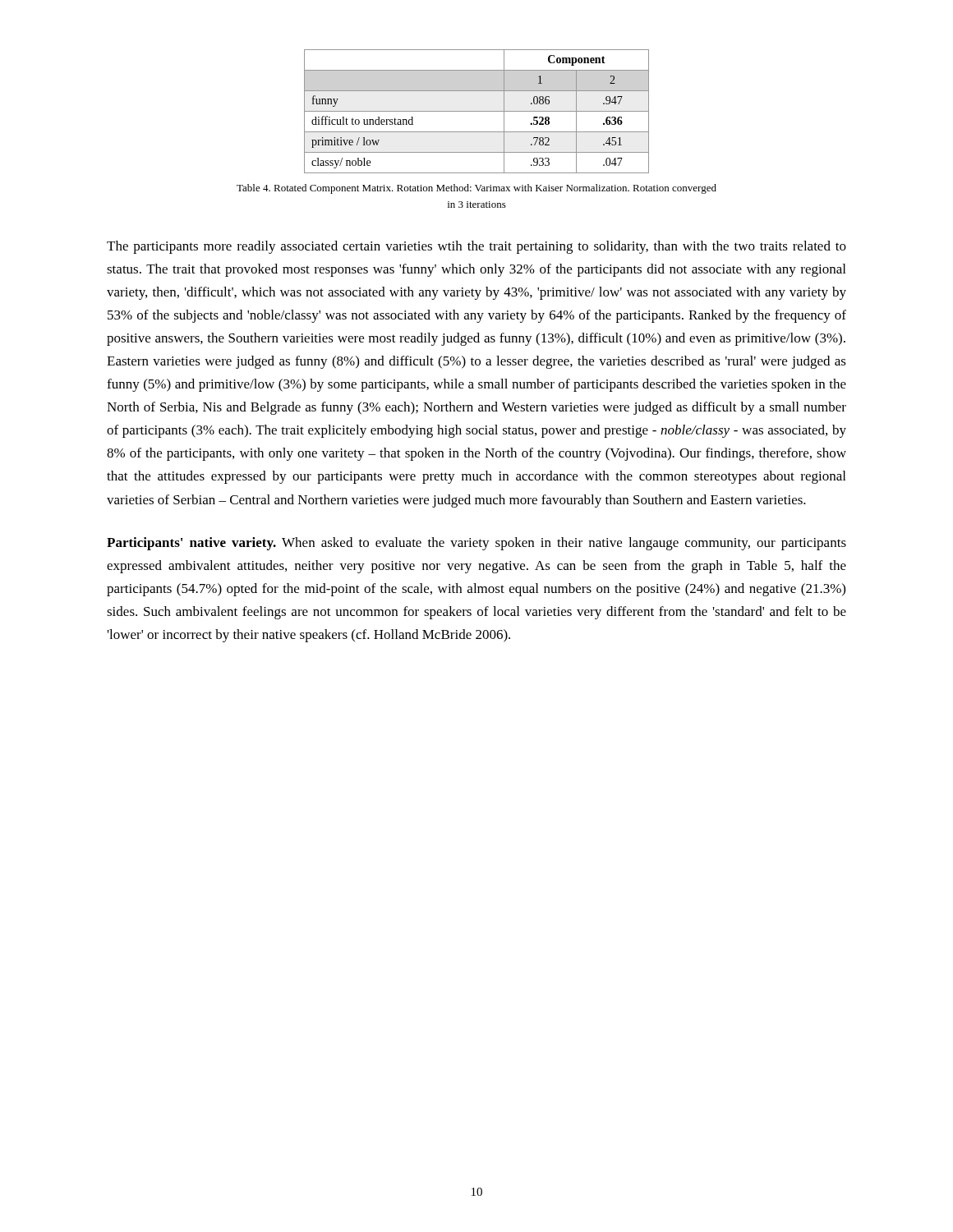The image size is (953, 1232).
Task: Point to the block starting "Participants' native variety. When asked to evaluate"
Action: point(476,588)
